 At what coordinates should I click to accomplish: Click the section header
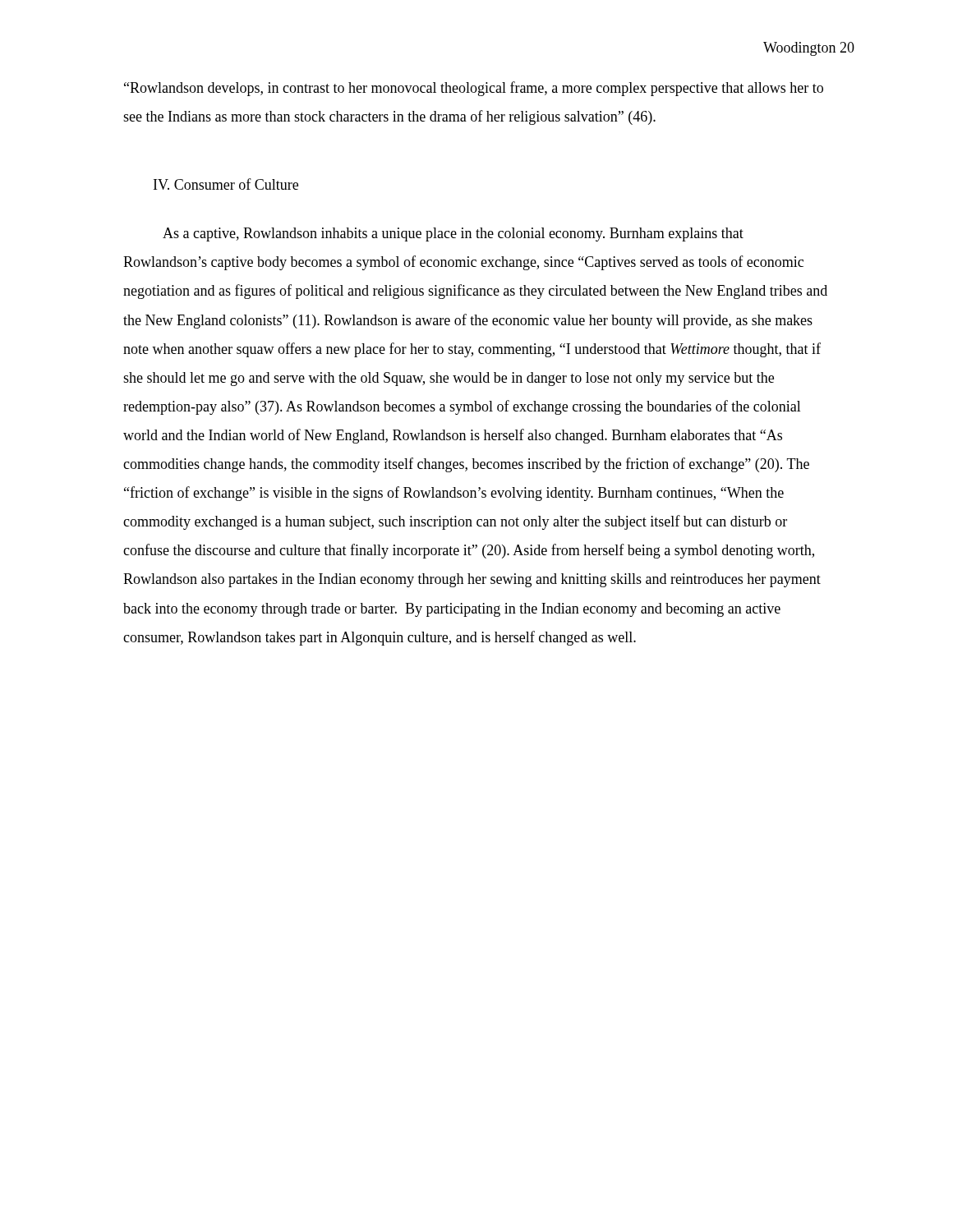click(226, 185)
